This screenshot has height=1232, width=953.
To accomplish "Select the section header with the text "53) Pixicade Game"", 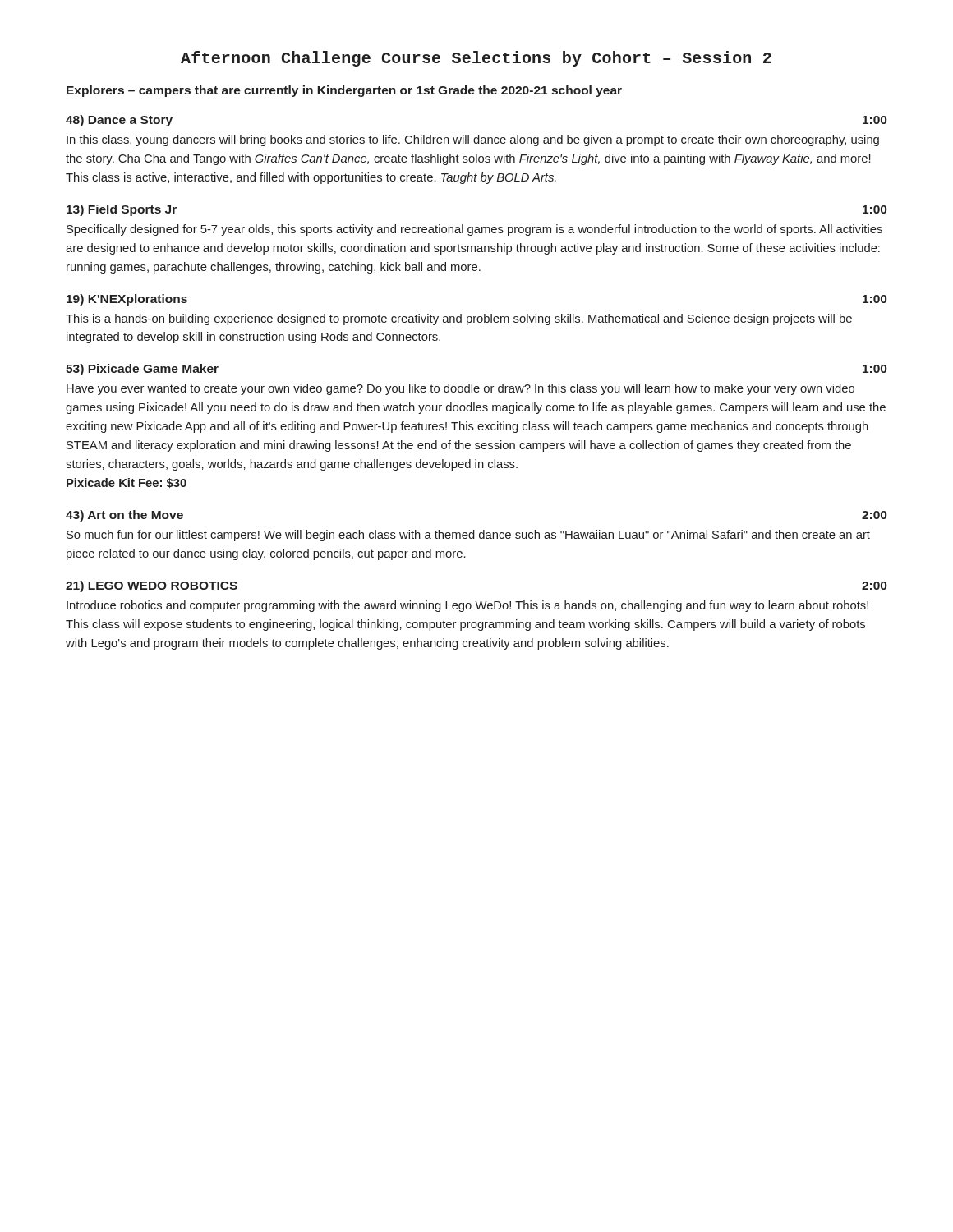I will pos(148,369).
